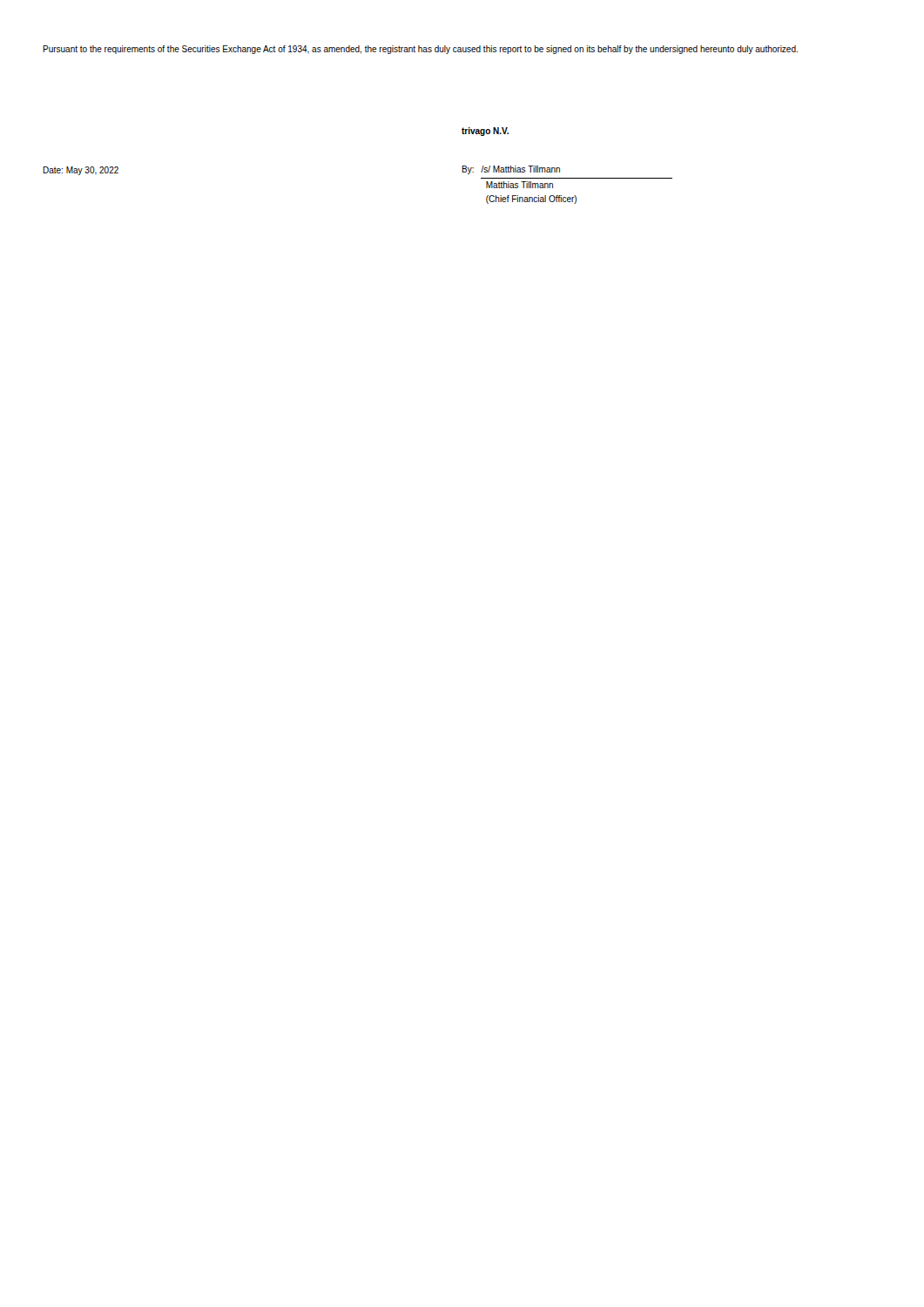Click on the region starting "Pursuant to the requirements of the Securities"
924x1307 pixels.
pyautogui.click(x=421, y=49)
